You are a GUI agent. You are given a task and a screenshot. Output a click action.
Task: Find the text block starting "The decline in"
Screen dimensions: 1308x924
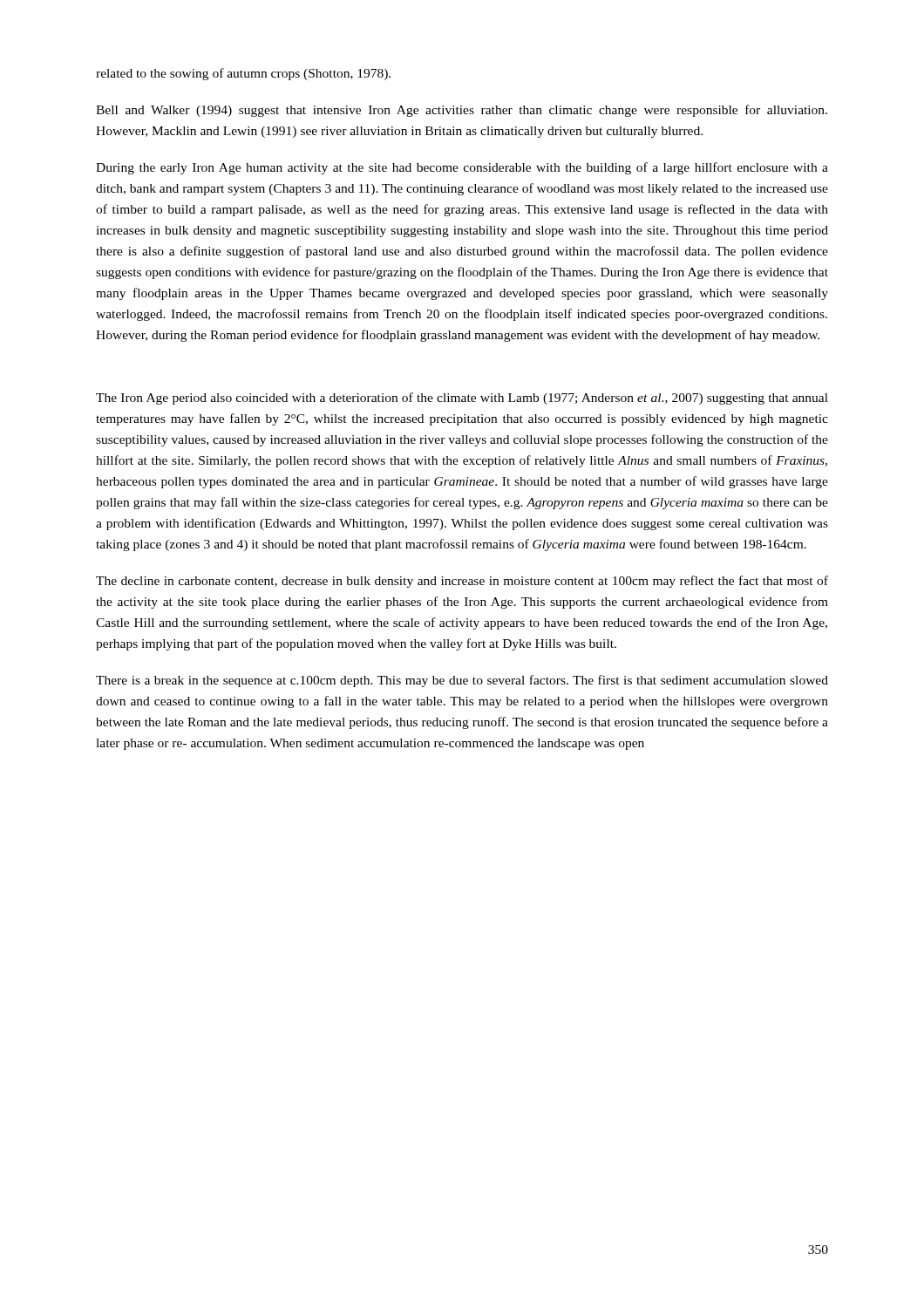[462, 612]
